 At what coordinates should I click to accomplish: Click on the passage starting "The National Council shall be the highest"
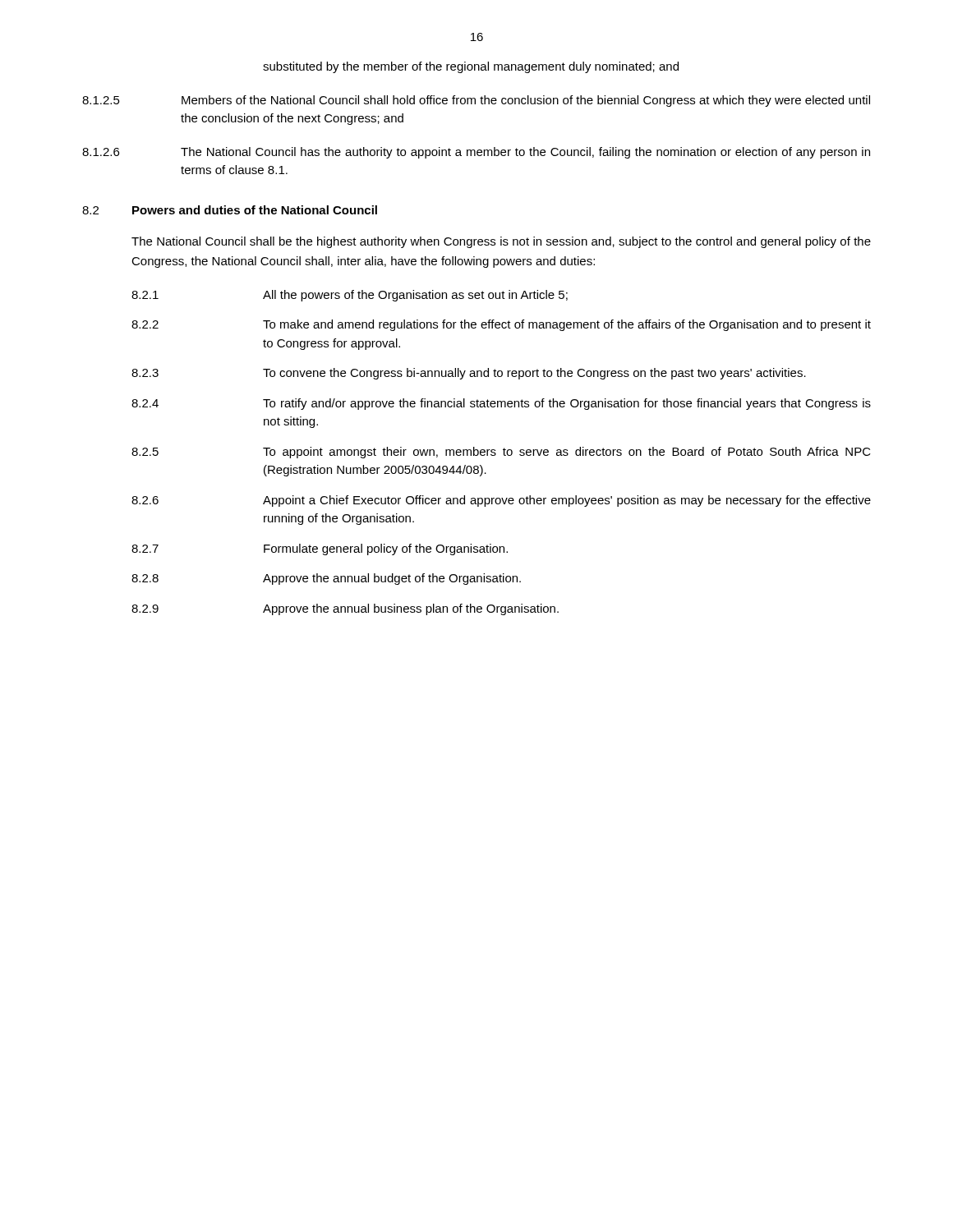point(501,251)
